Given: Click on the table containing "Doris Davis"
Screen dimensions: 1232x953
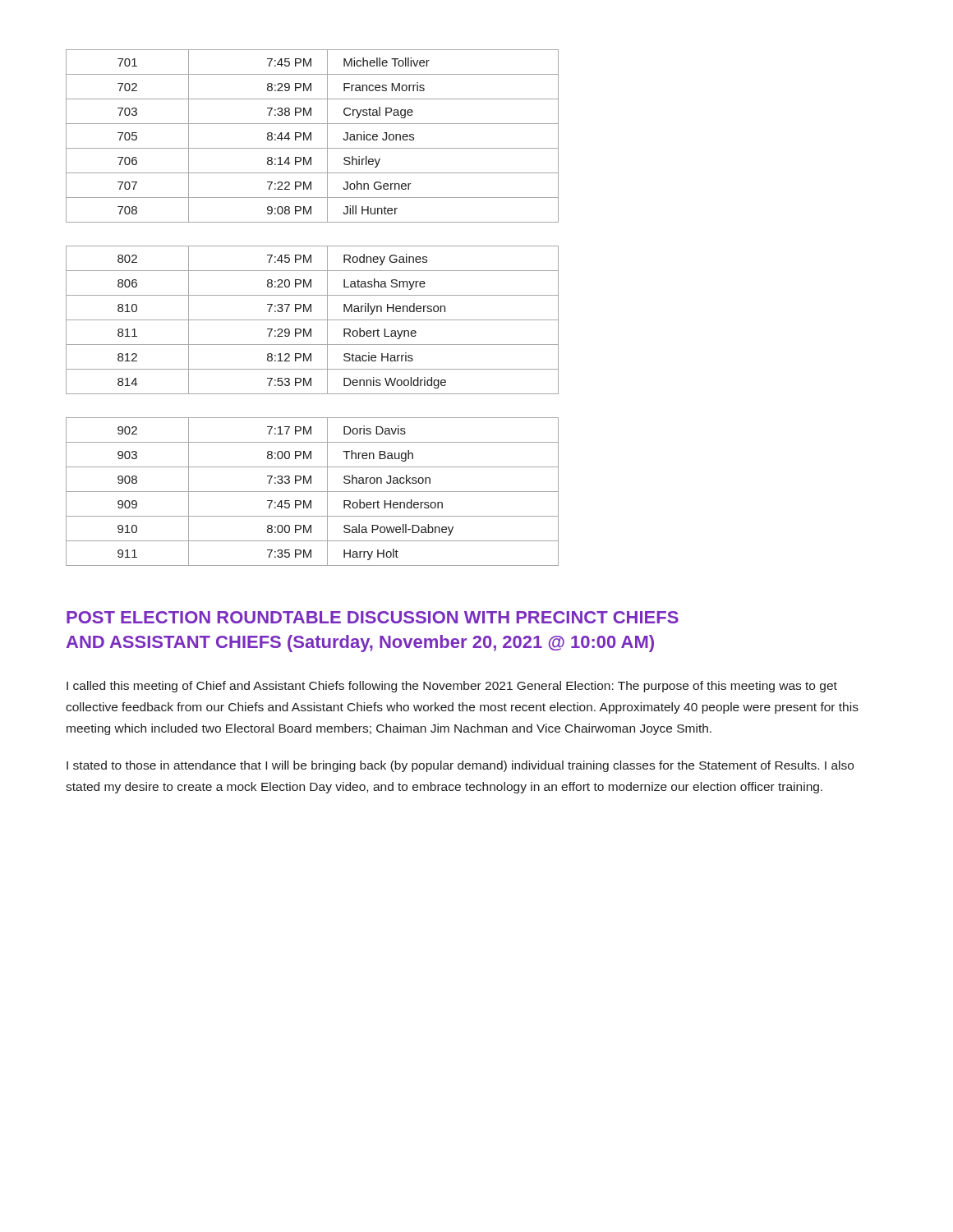Looking at the screenshot, I should point(476,492).
